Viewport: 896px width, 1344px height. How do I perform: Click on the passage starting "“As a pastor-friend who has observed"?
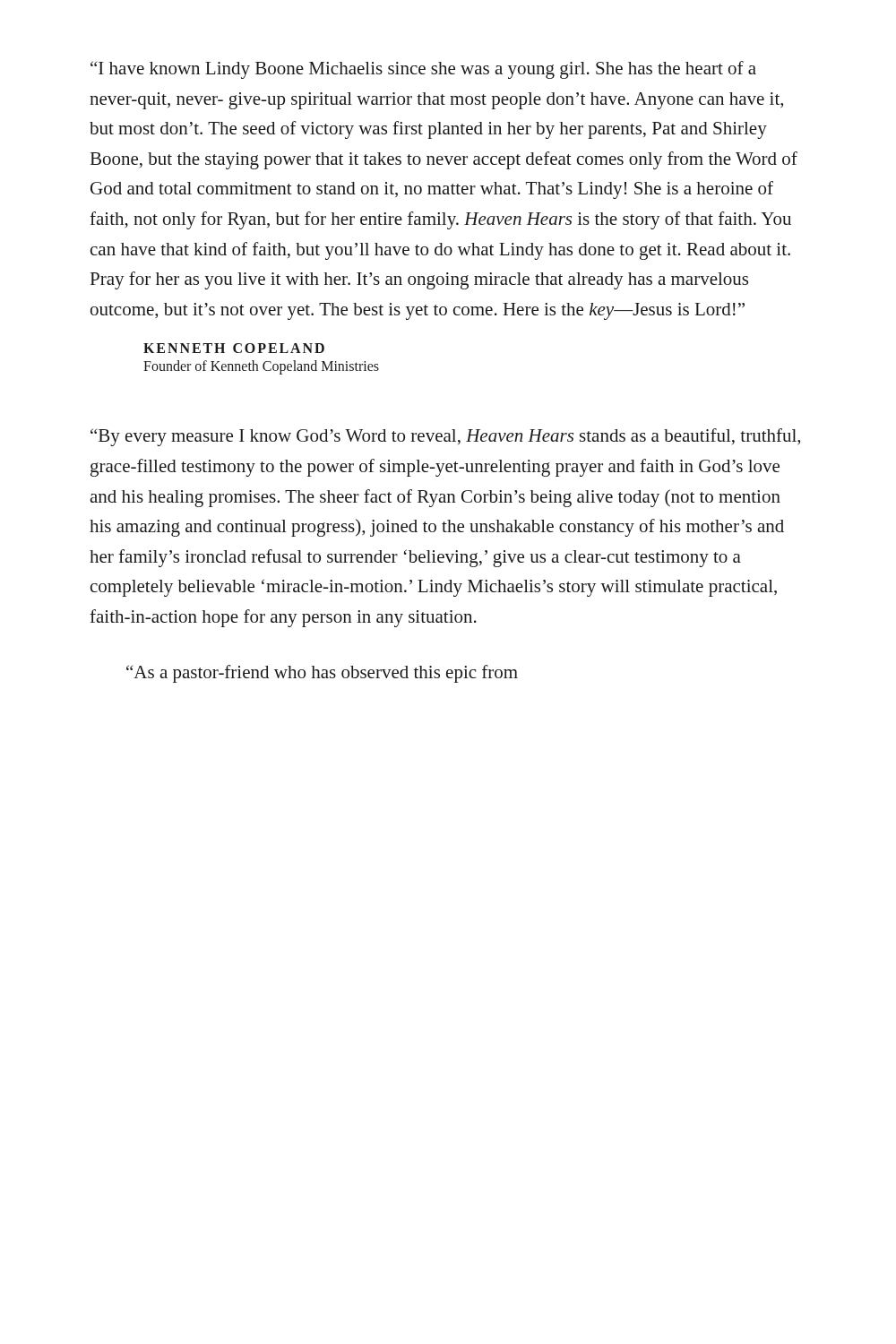(322, 672)
